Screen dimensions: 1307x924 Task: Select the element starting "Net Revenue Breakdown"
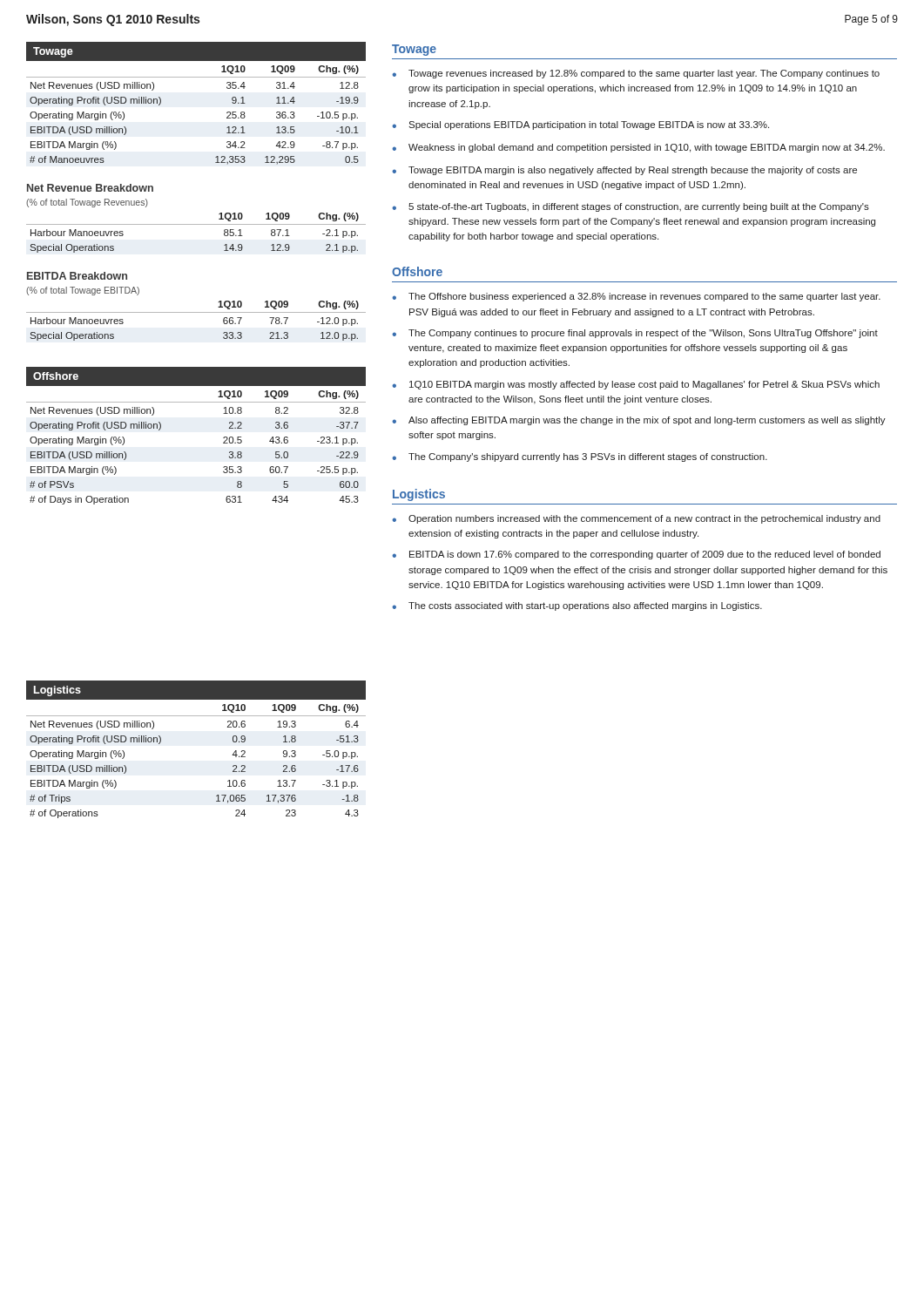90,188
